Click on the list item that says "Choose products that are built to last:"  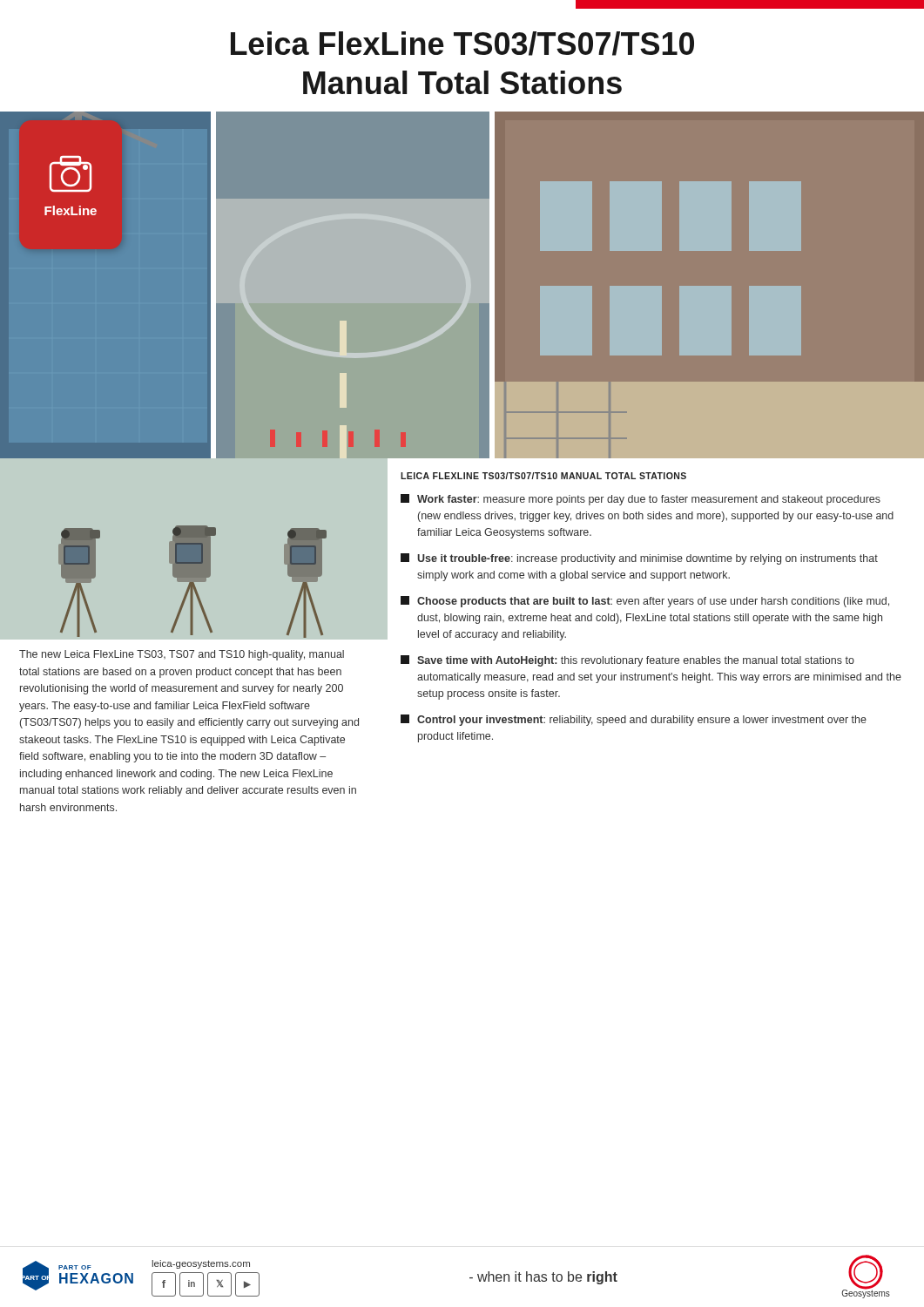(653, 618)
